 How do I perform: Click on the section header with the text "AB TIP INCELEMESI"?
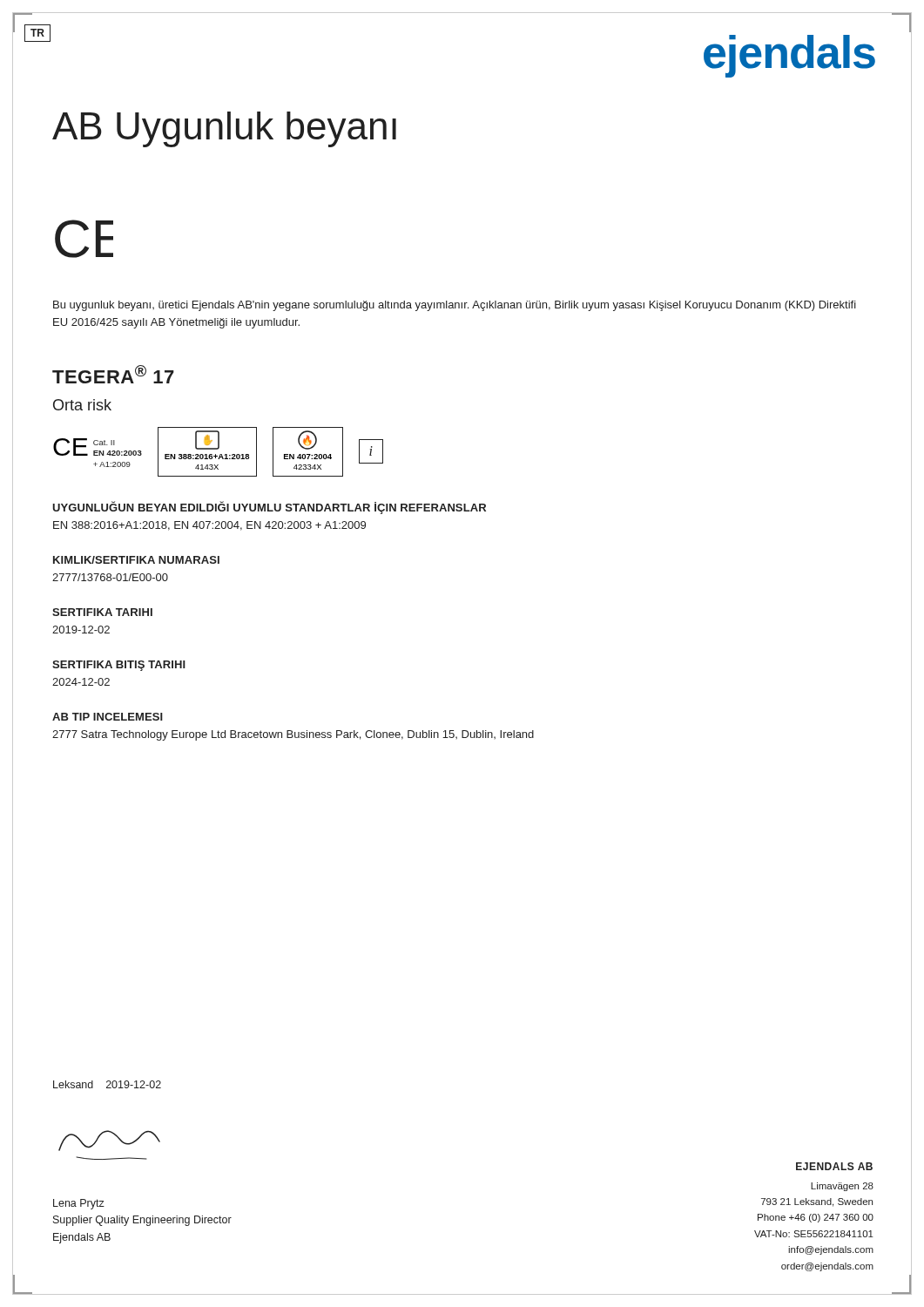point(108,717)
